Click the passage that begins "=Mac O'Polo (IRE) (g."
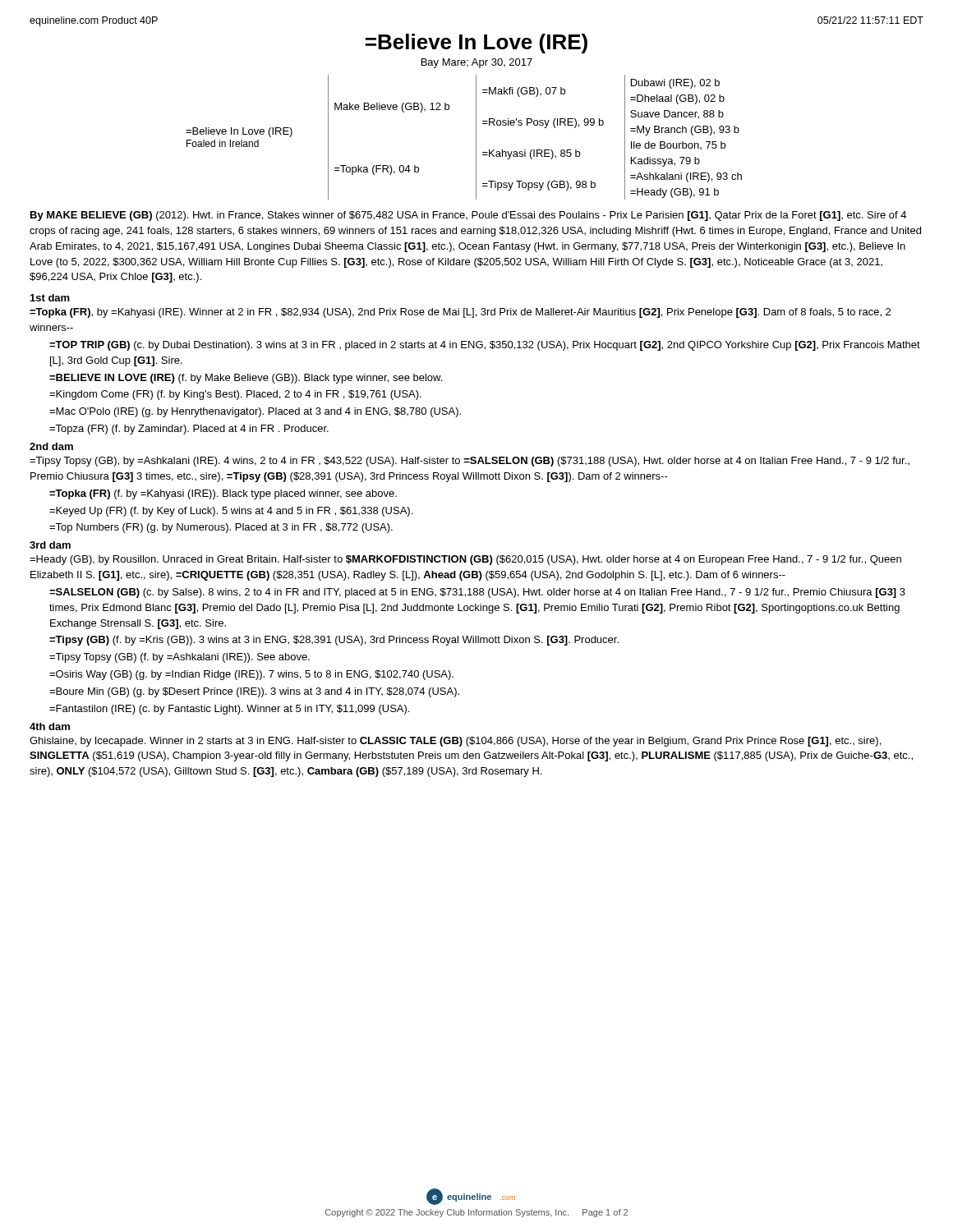The width and height of the screenshot is (953, 1232). coord(256,411)
